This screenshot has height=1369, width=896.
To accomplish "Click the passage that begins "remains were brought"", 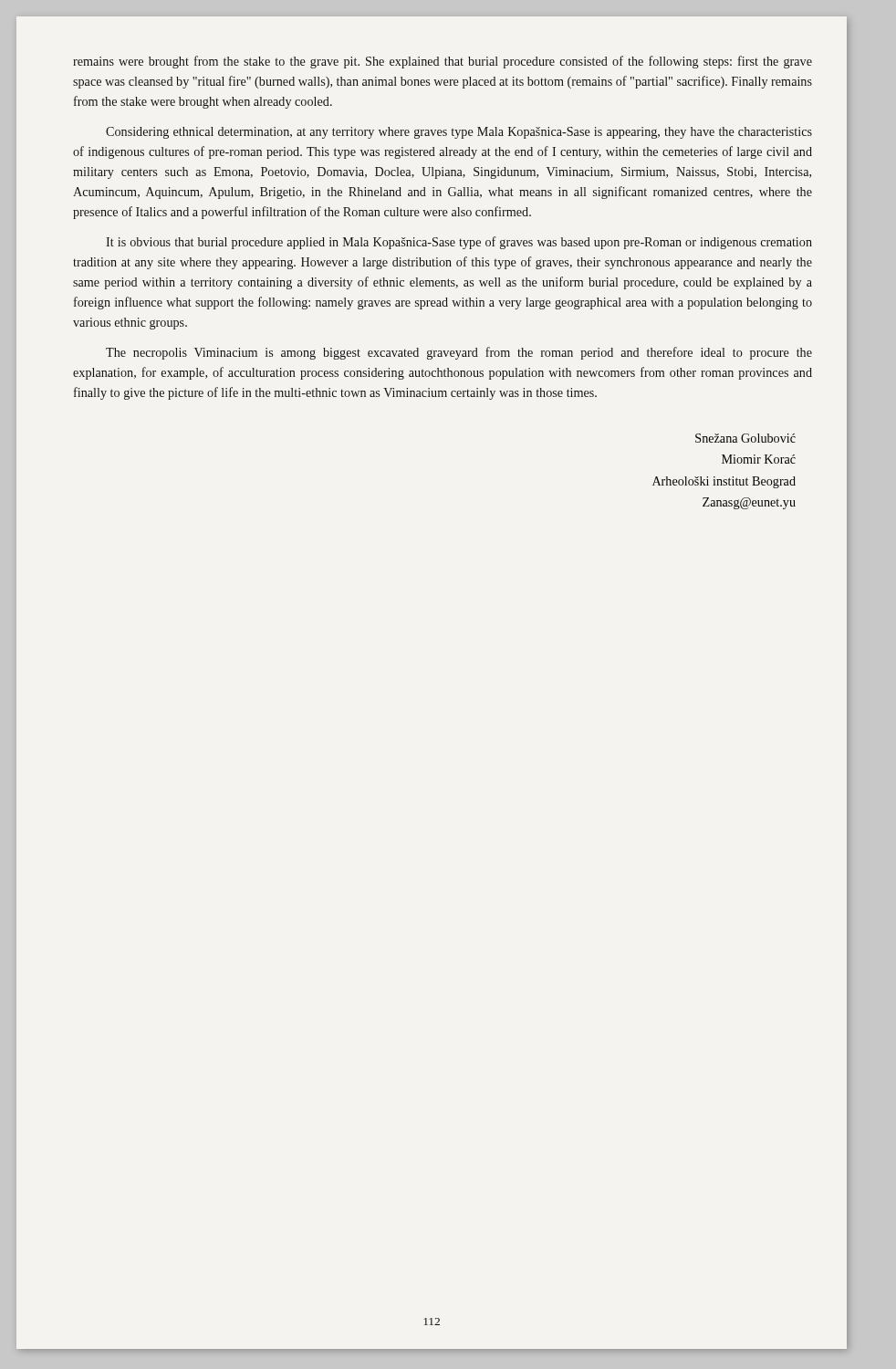I will (443, 227).
